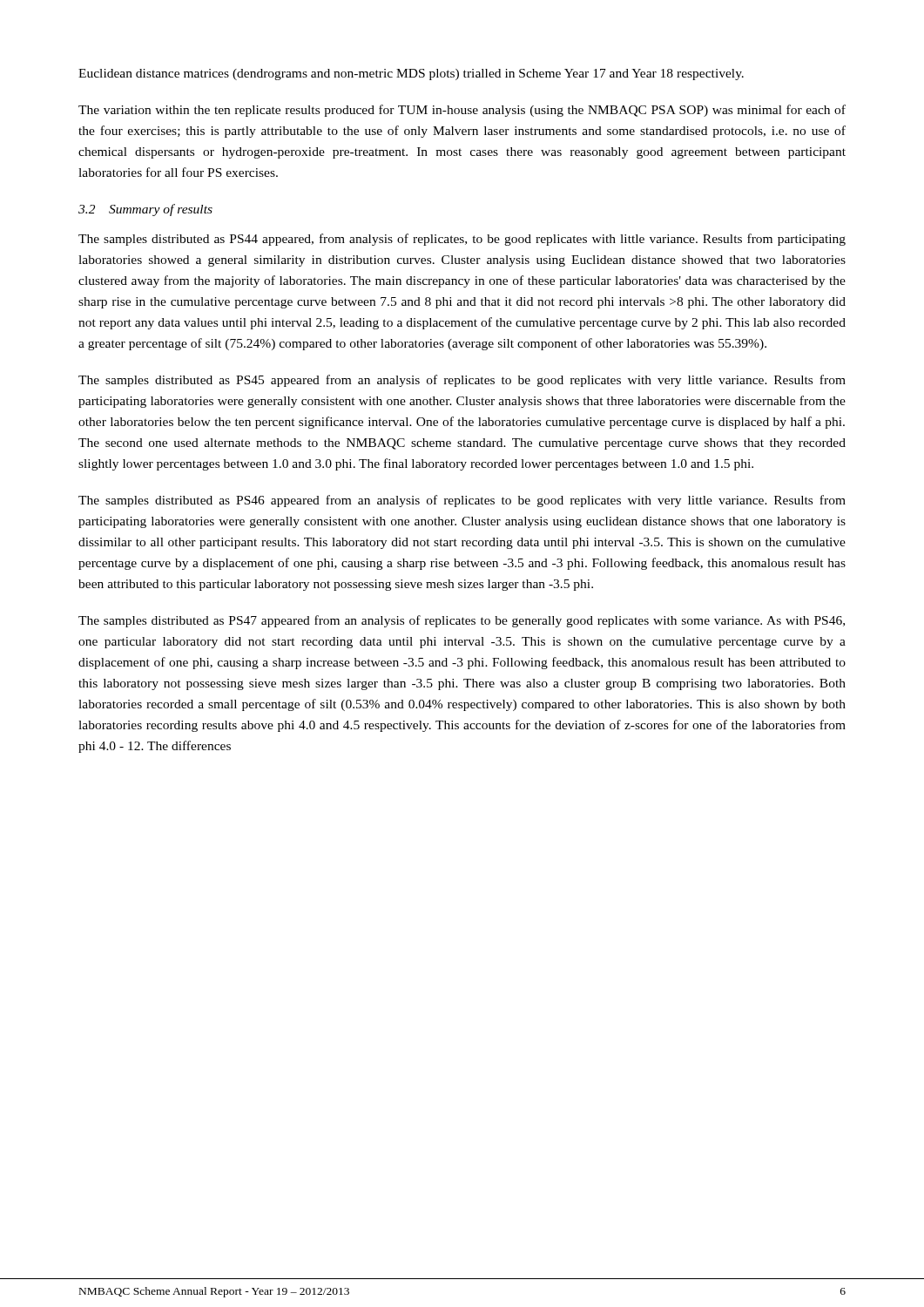Locate the text block with the text "The samples distributed as PS46 appeared from an"
This screenshot has width=924, height=1307.
[x=462, y=542]
